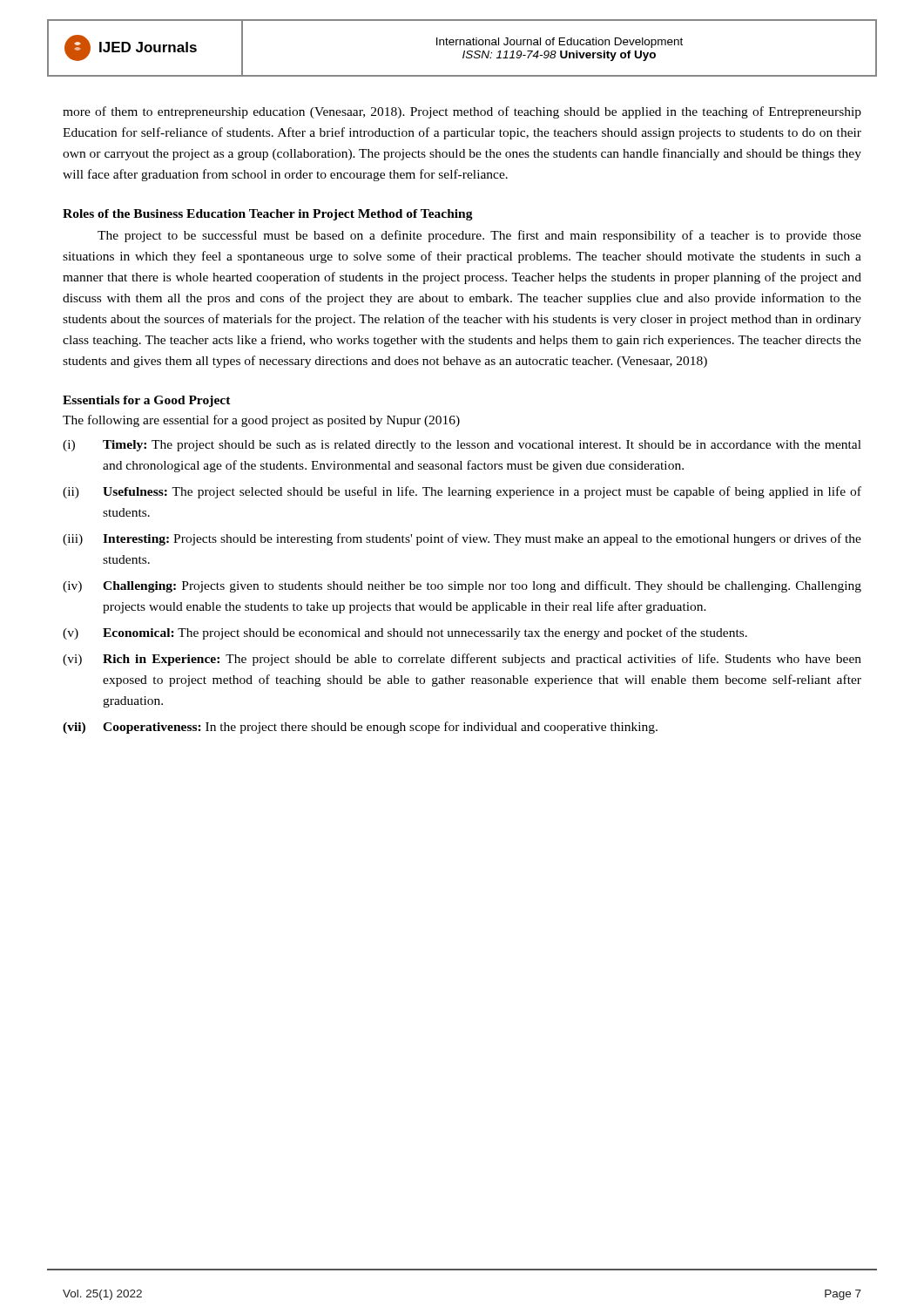This screenshot has height=1307, width=924.
Task: Navigate to the block starting "The following are essential for a good project"
Action: coord(261,420)
